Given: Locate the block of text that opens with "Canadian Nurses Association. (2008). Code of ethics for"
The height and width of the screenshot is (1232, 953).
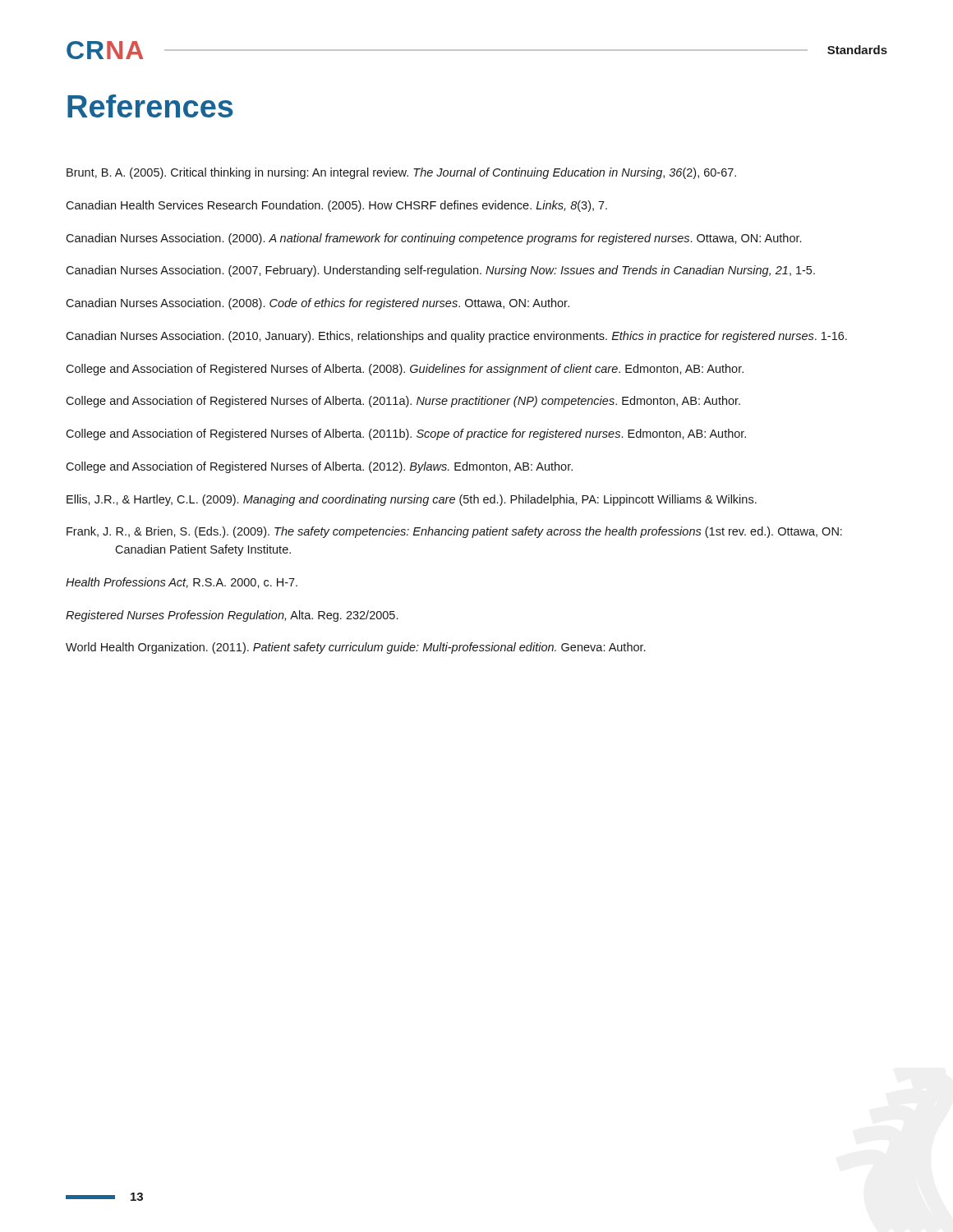Looking at the screenshot, I should pyautogui.click(x=318, y=303).
